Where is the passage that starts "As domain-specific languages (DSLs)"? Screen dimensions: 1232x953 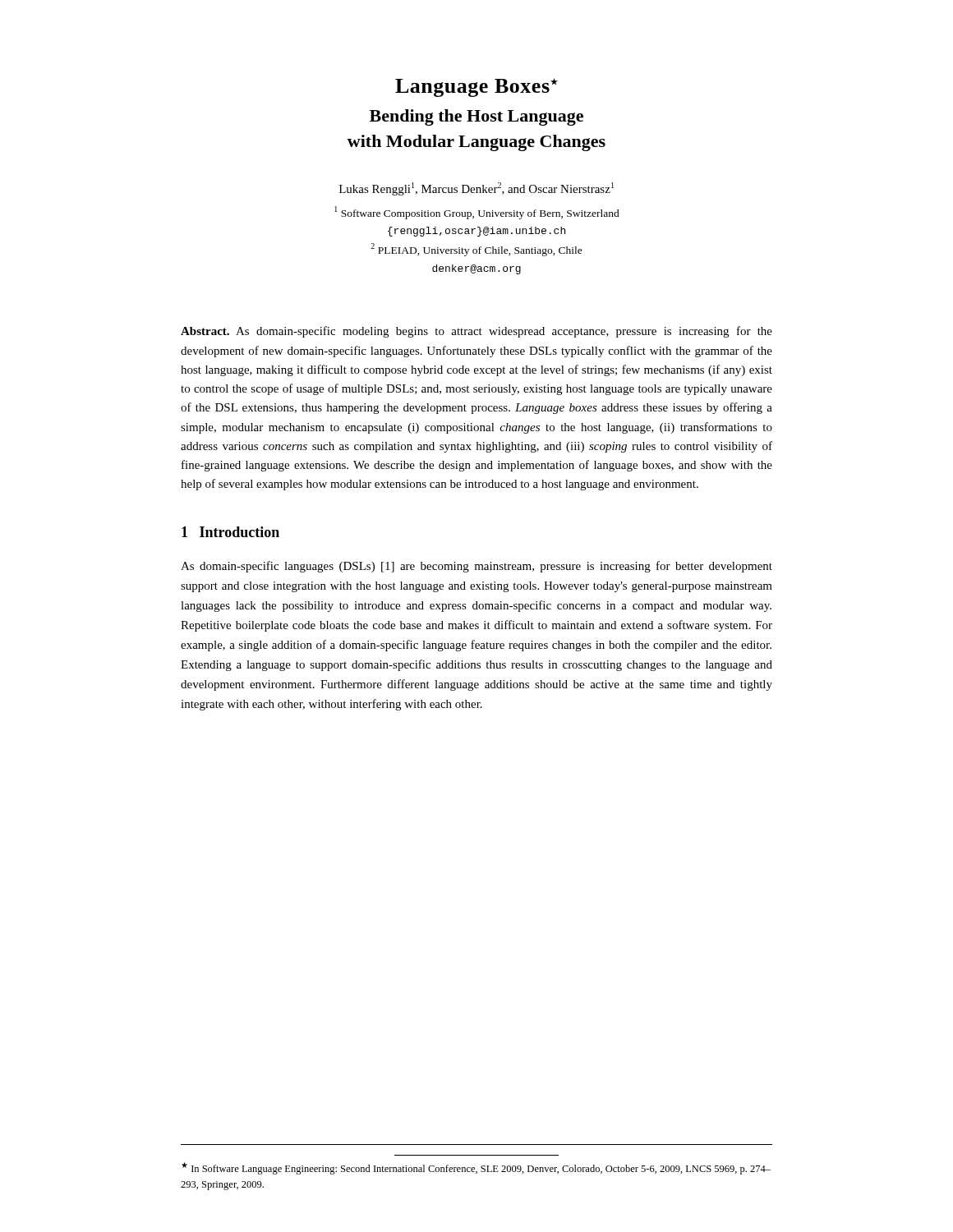pyautogui.click(x=476, y=635)
